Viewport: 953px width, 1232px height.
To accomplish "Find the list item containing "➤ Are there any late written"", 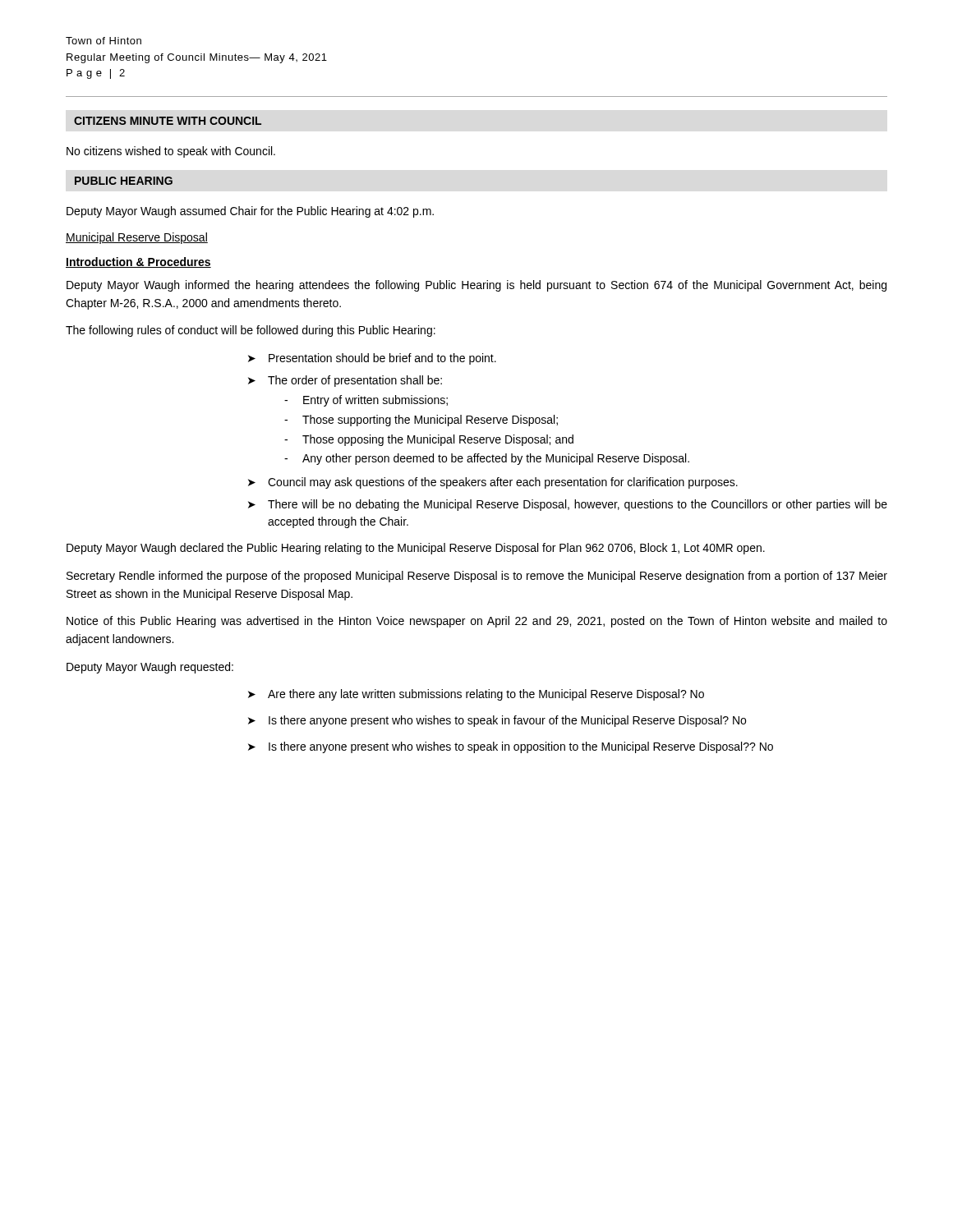I will (567, 695).
